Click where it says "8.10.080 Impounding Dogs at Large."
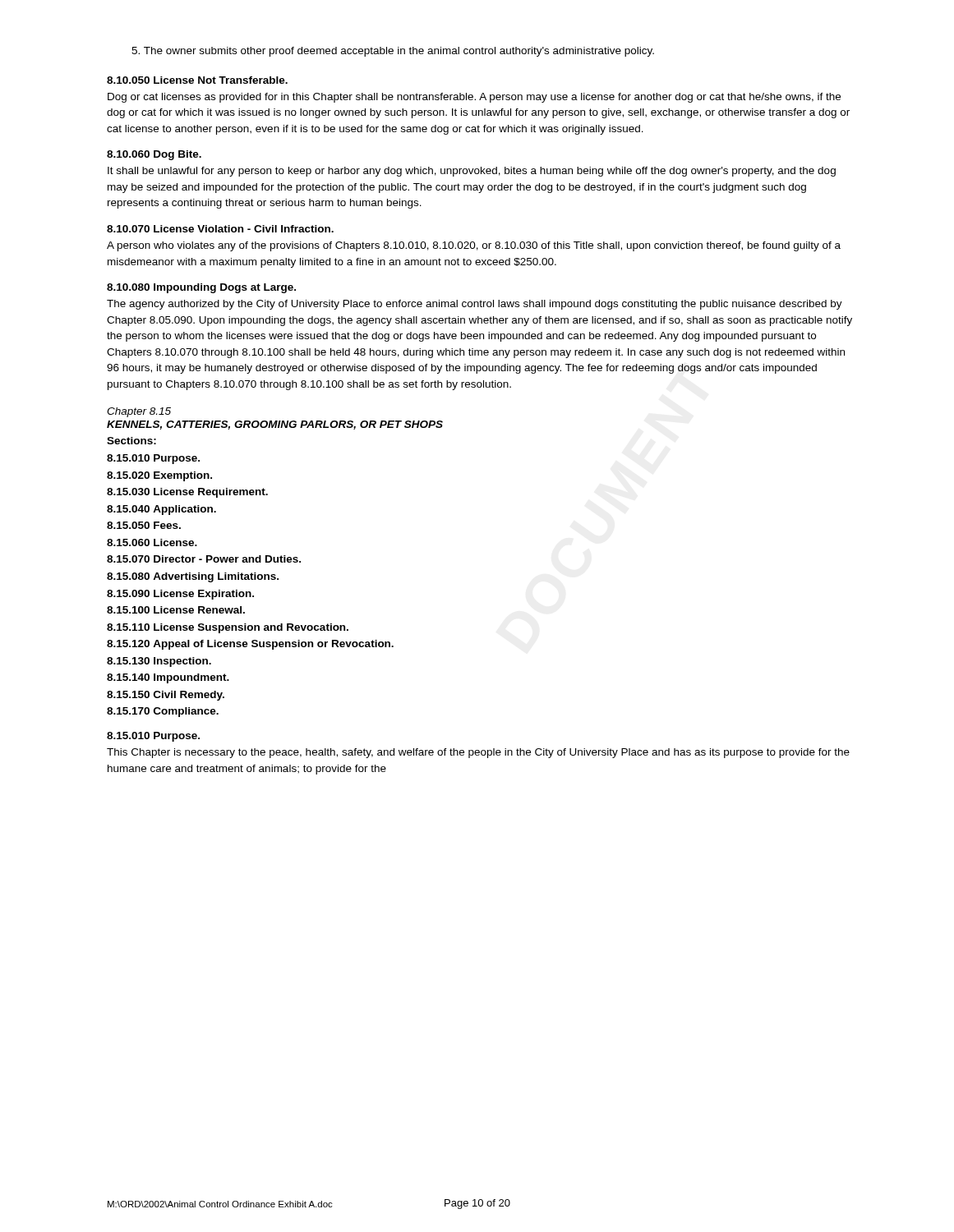This screenshot has height=1232, width=954. coord(202,287)
